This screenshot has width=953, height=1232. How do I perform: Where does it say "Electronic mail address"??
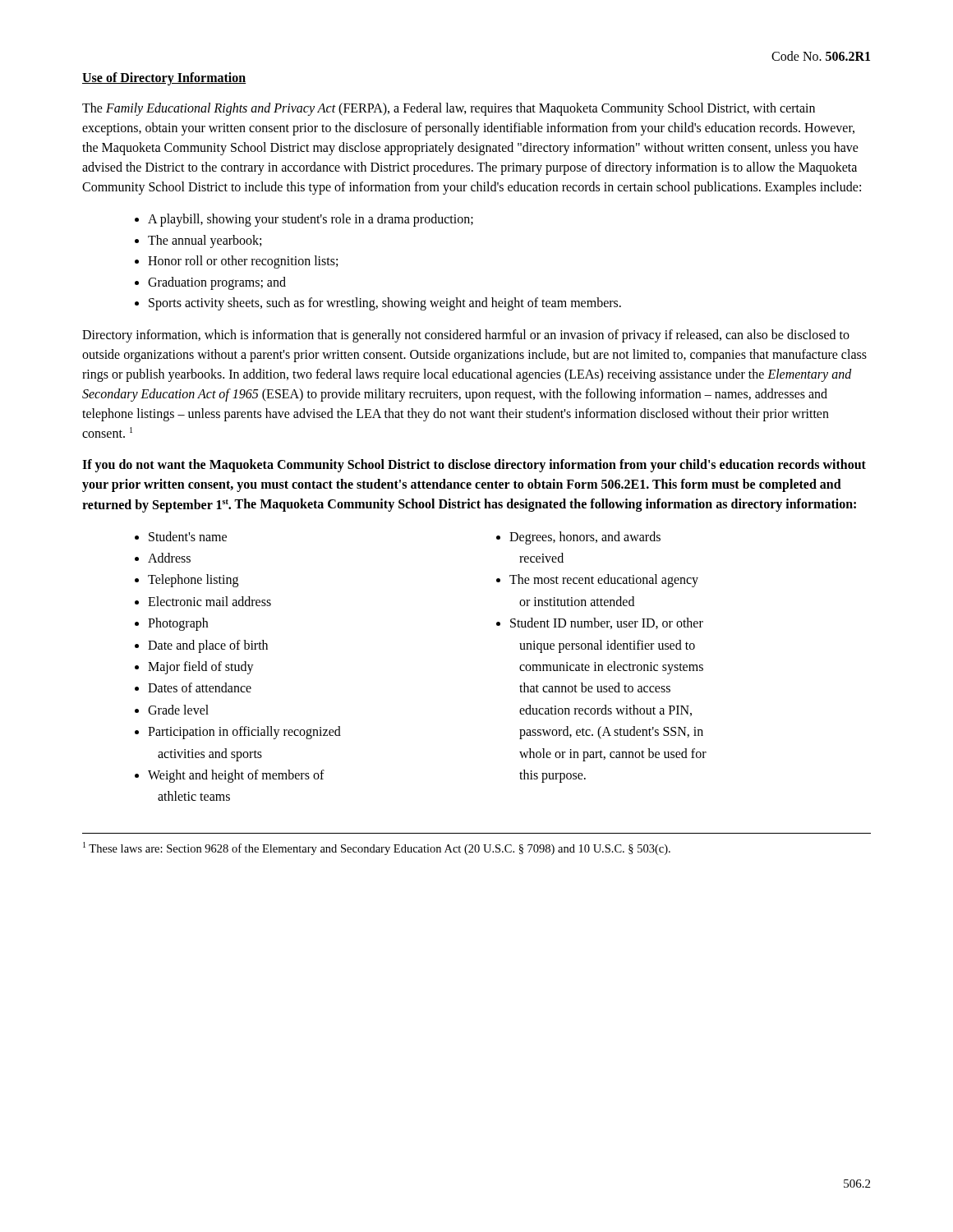pyautogui.click(x=210, y=601)
